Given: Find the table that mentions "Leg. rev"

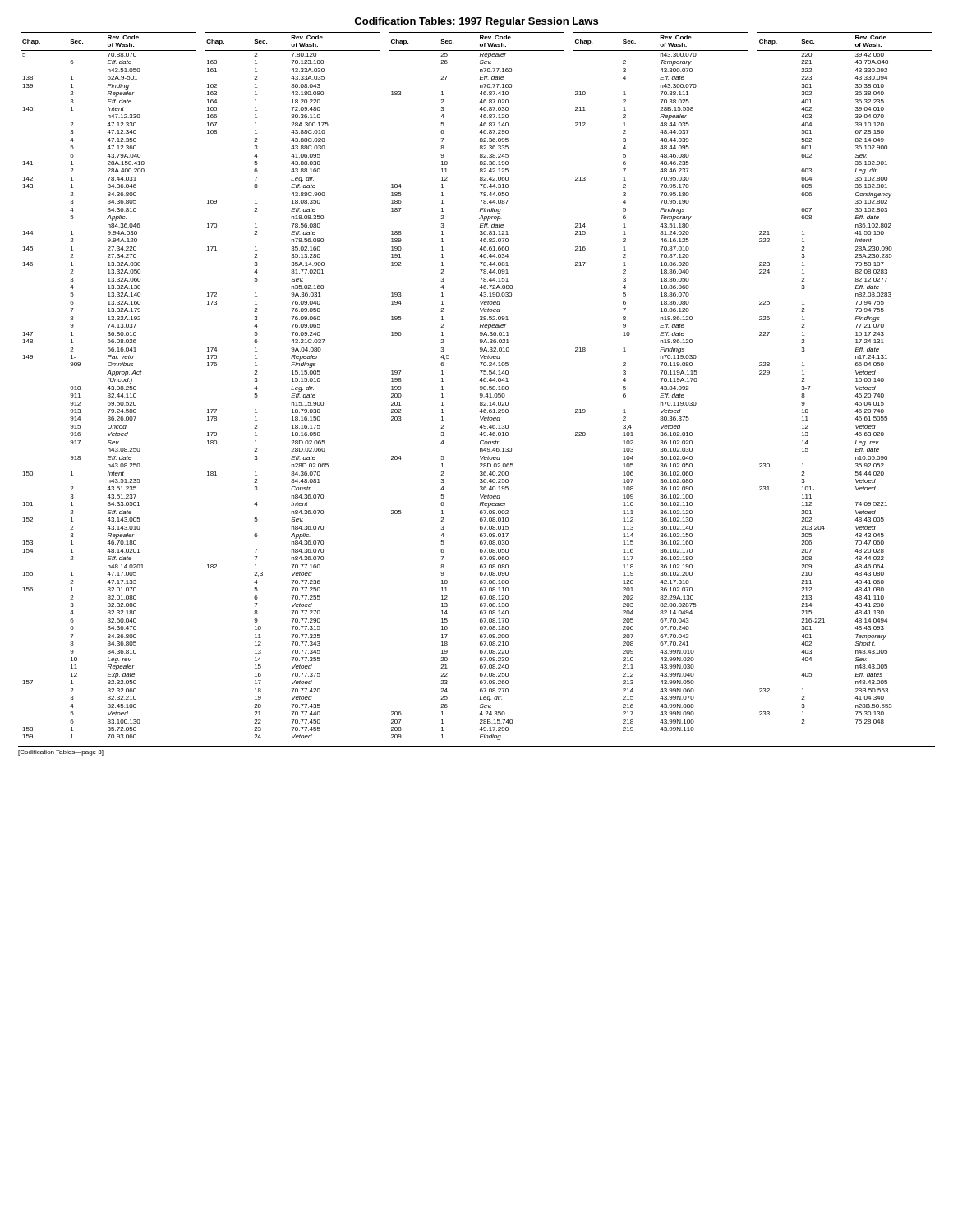Looking at the screenshot, I should click(476, 386).
